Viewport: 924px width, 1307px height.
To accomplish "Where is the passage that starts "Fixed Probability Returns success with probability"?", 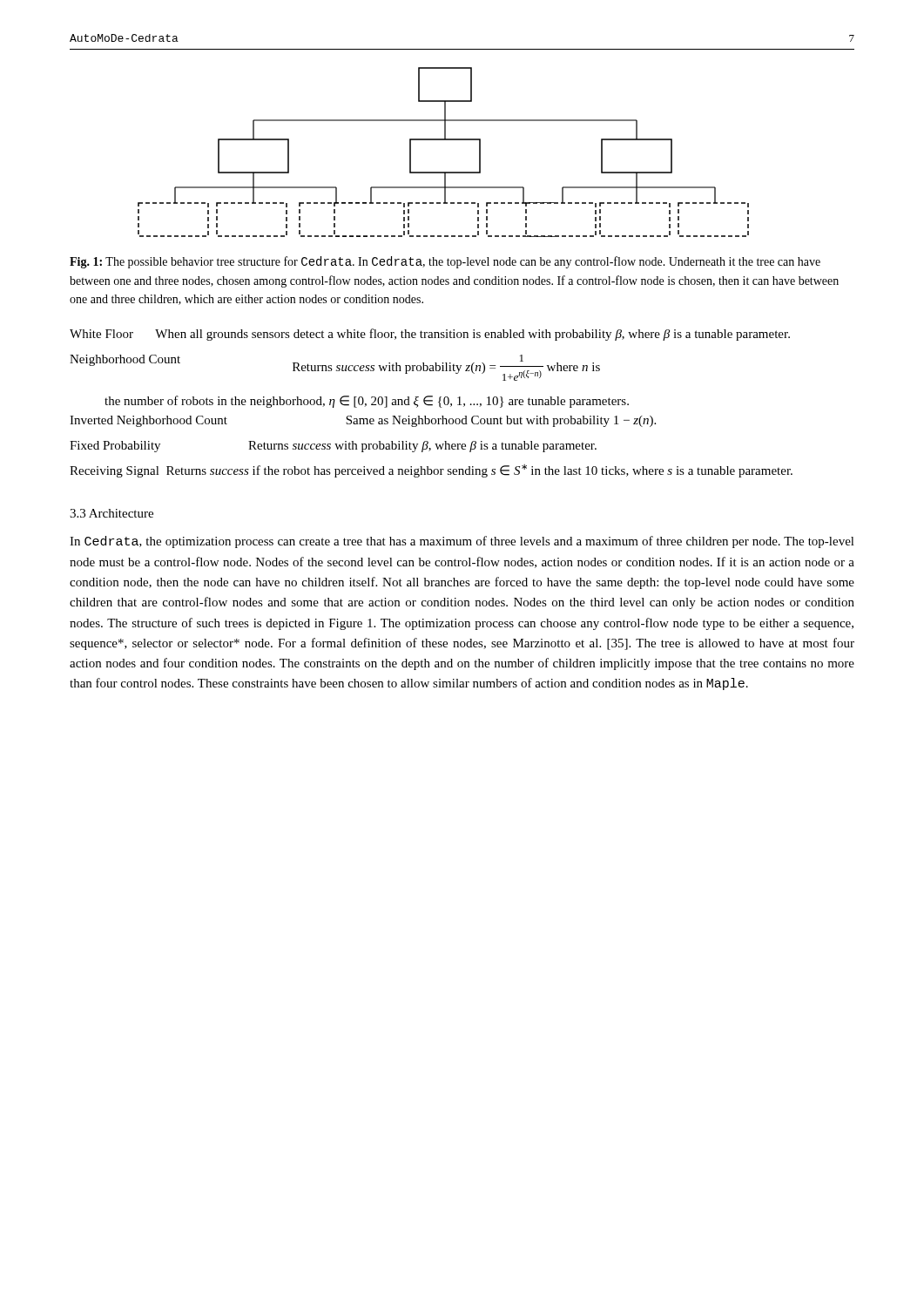I will (x=462, y=445).
